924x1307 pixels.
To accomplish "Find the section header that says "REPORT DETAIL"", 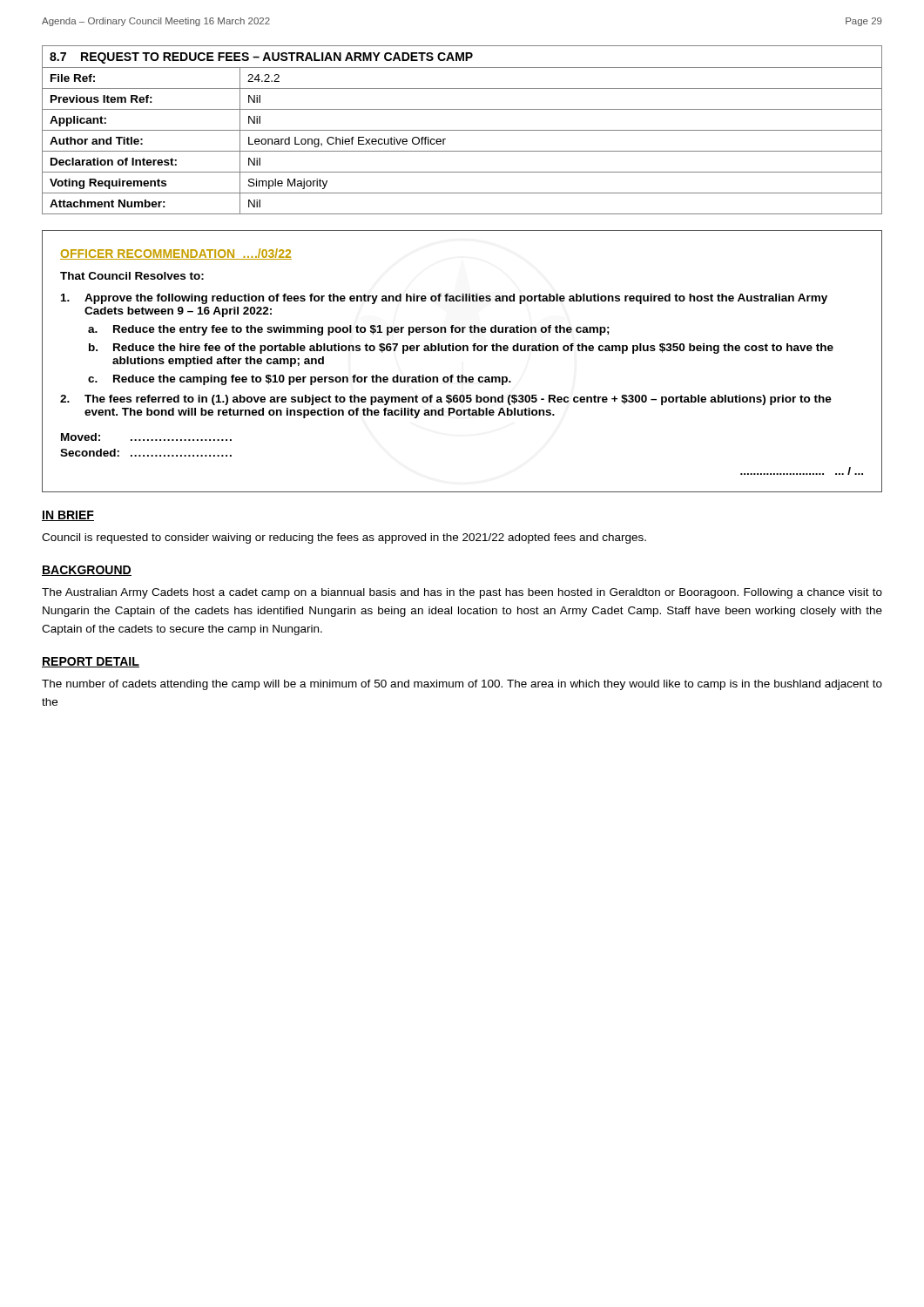I will point(90,661).
